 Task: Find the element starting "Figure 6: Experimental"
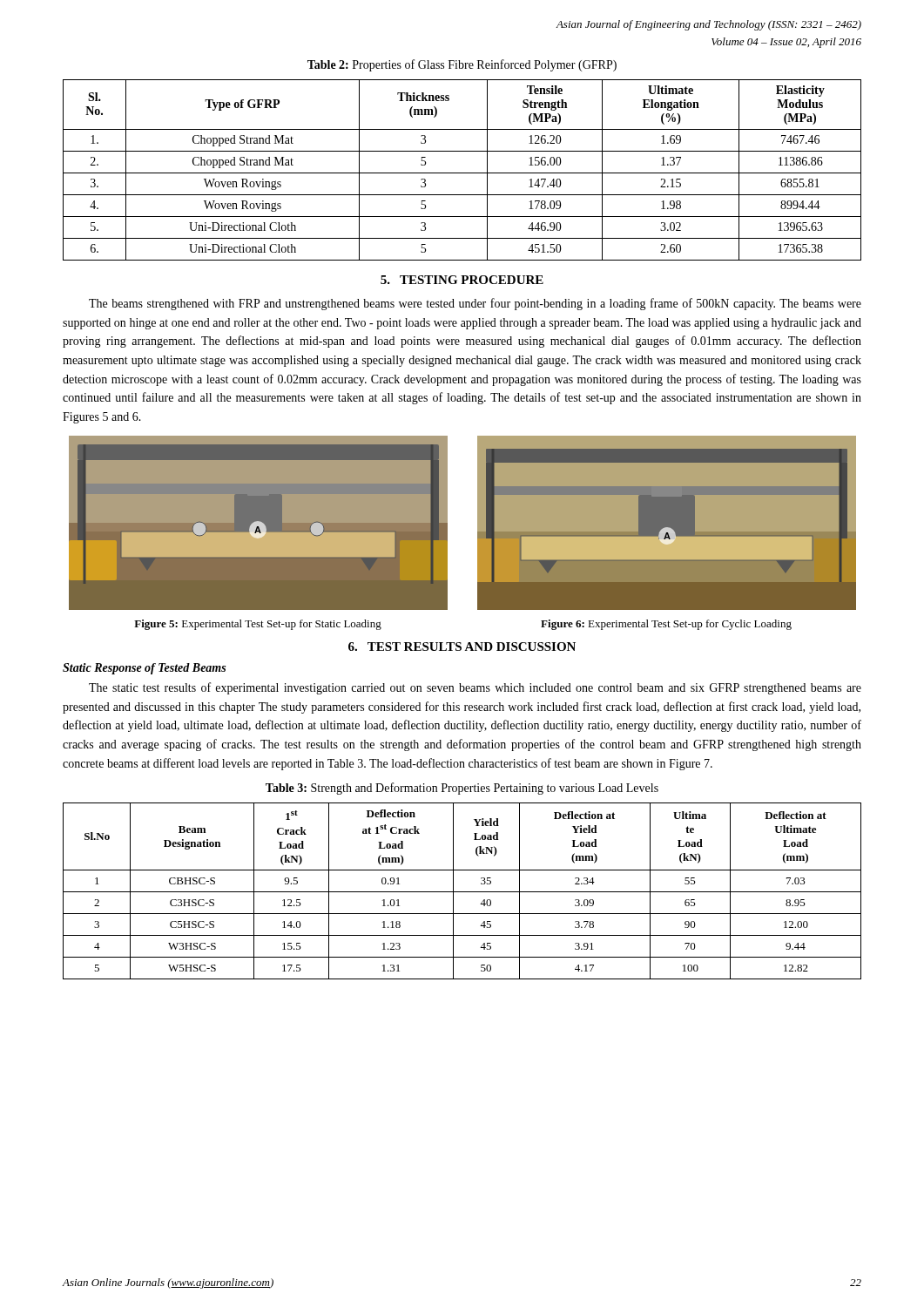click(666, 623)
